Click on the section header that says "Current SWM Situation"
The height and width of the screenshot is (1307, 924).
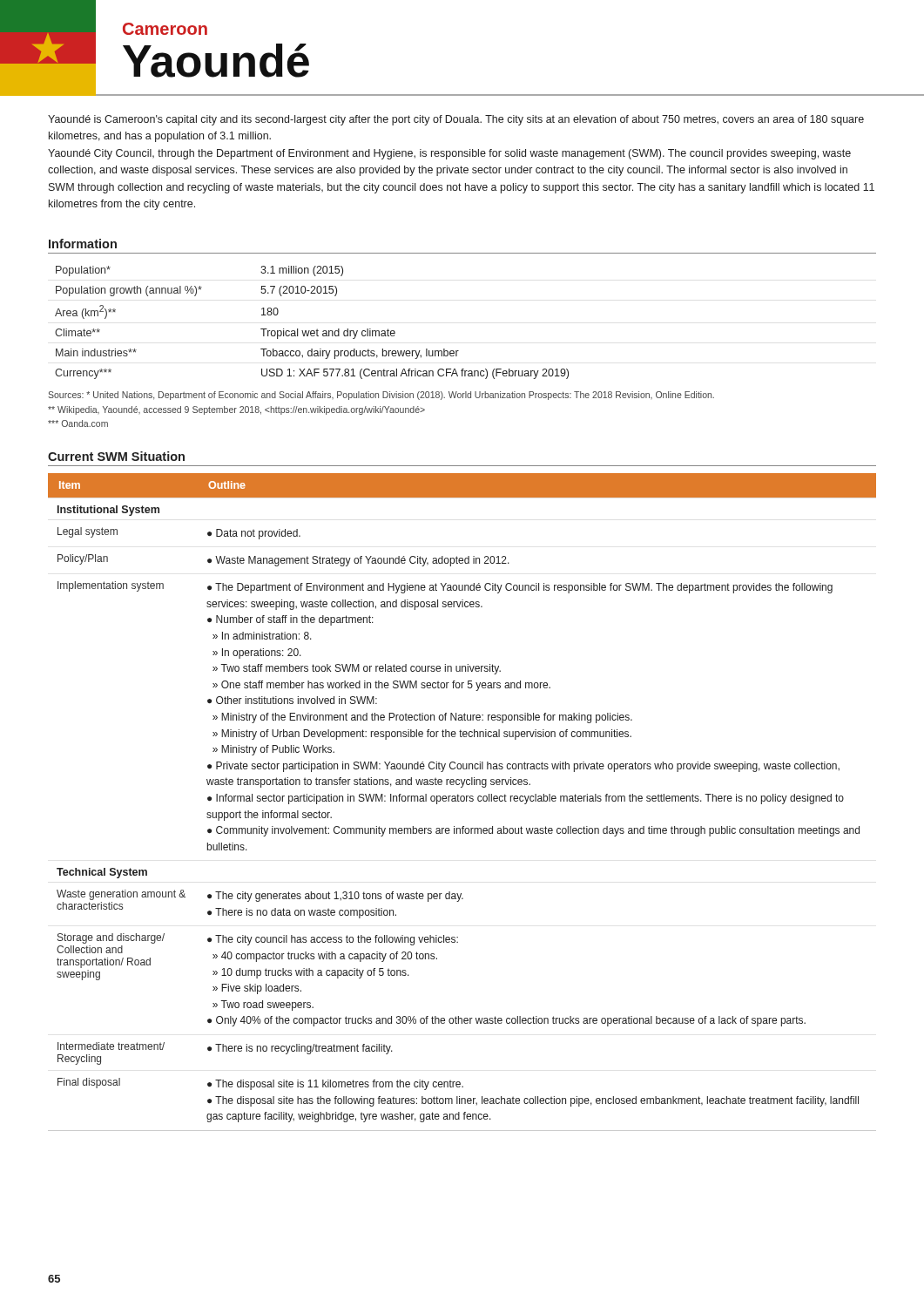point(117,457)
